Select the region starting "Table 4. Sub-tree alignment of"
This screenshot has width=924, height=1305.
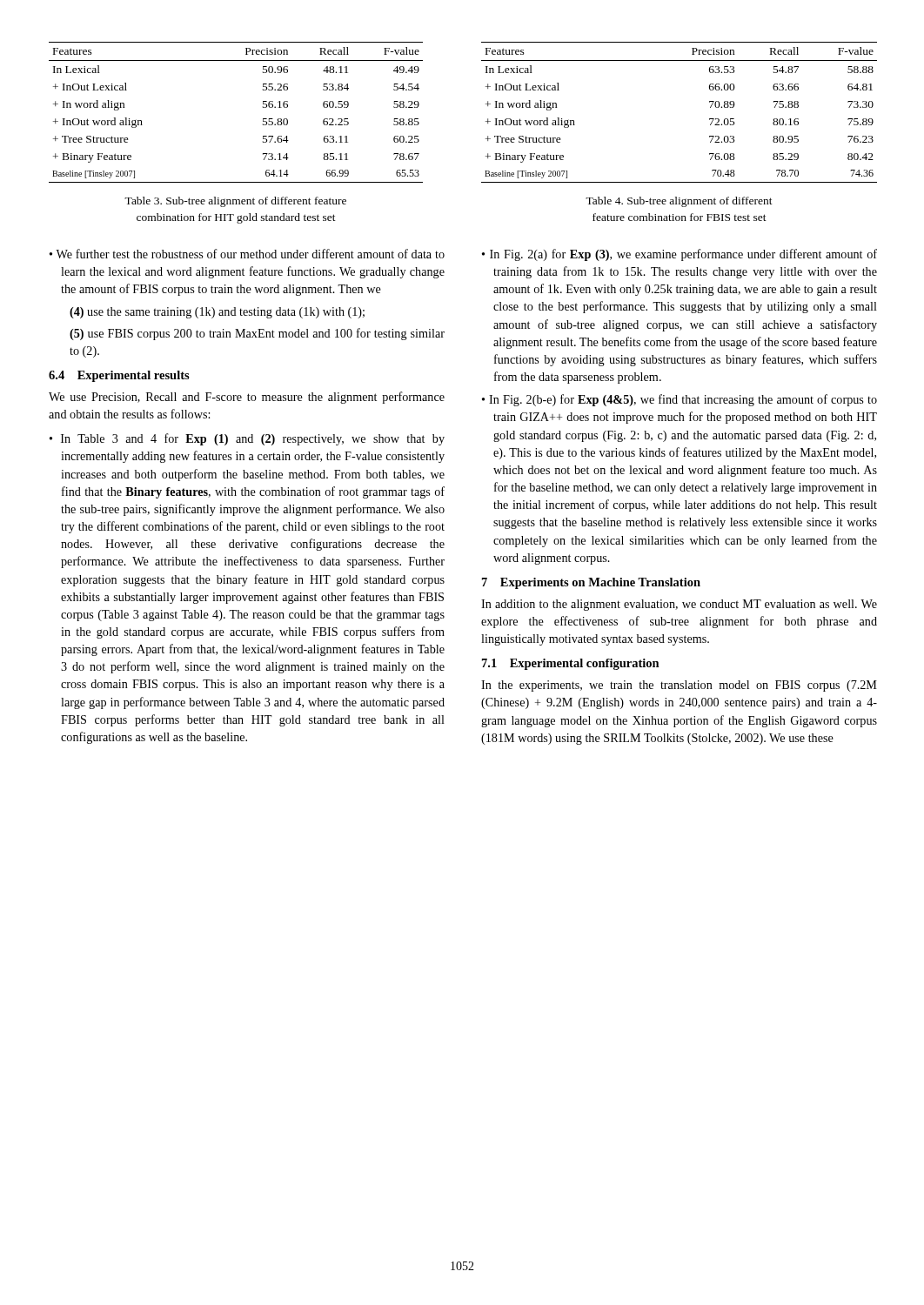click(679, 210)
